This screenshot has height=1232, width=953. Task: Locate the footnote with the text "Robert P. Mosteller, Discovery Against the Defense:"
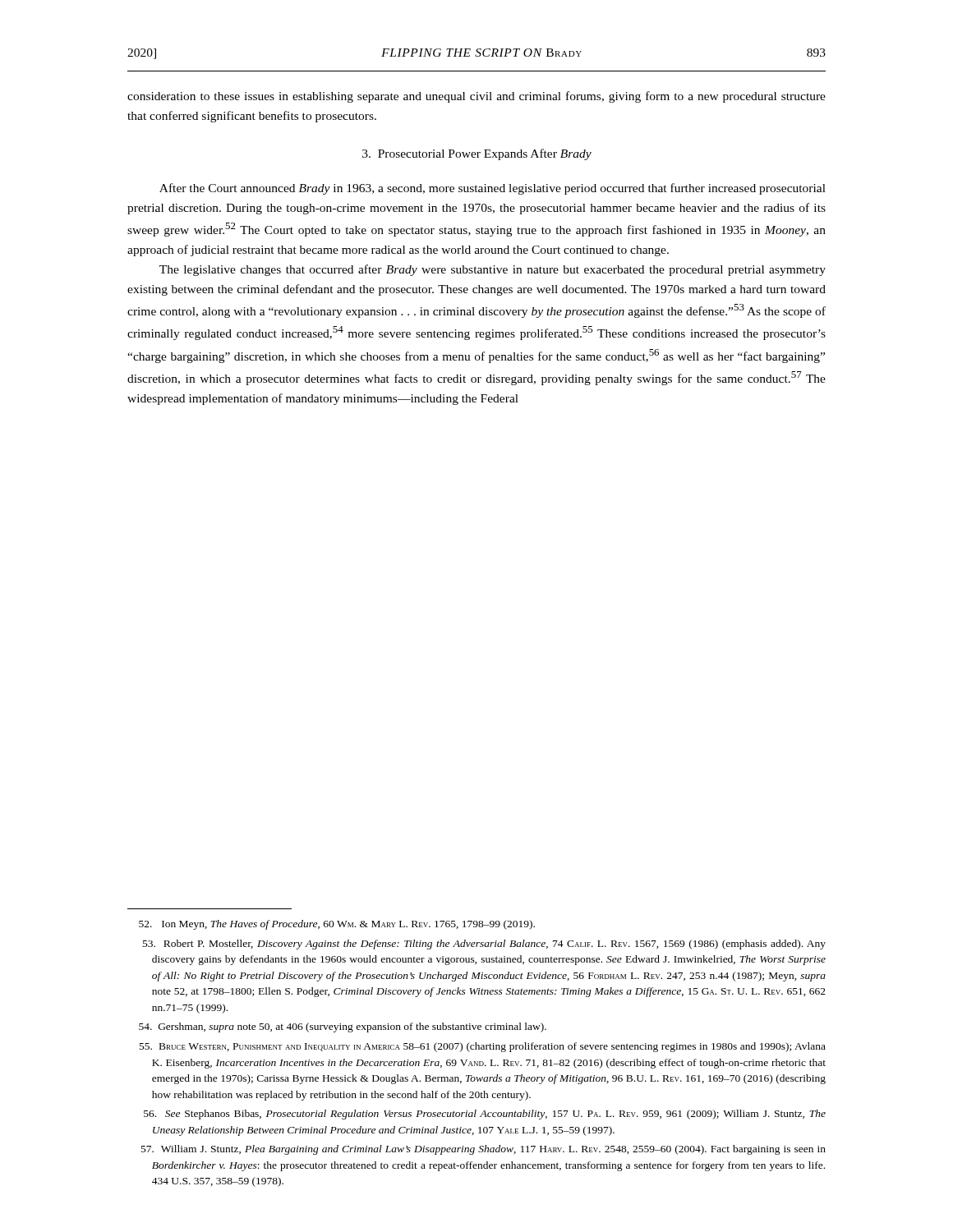(476, 975)
